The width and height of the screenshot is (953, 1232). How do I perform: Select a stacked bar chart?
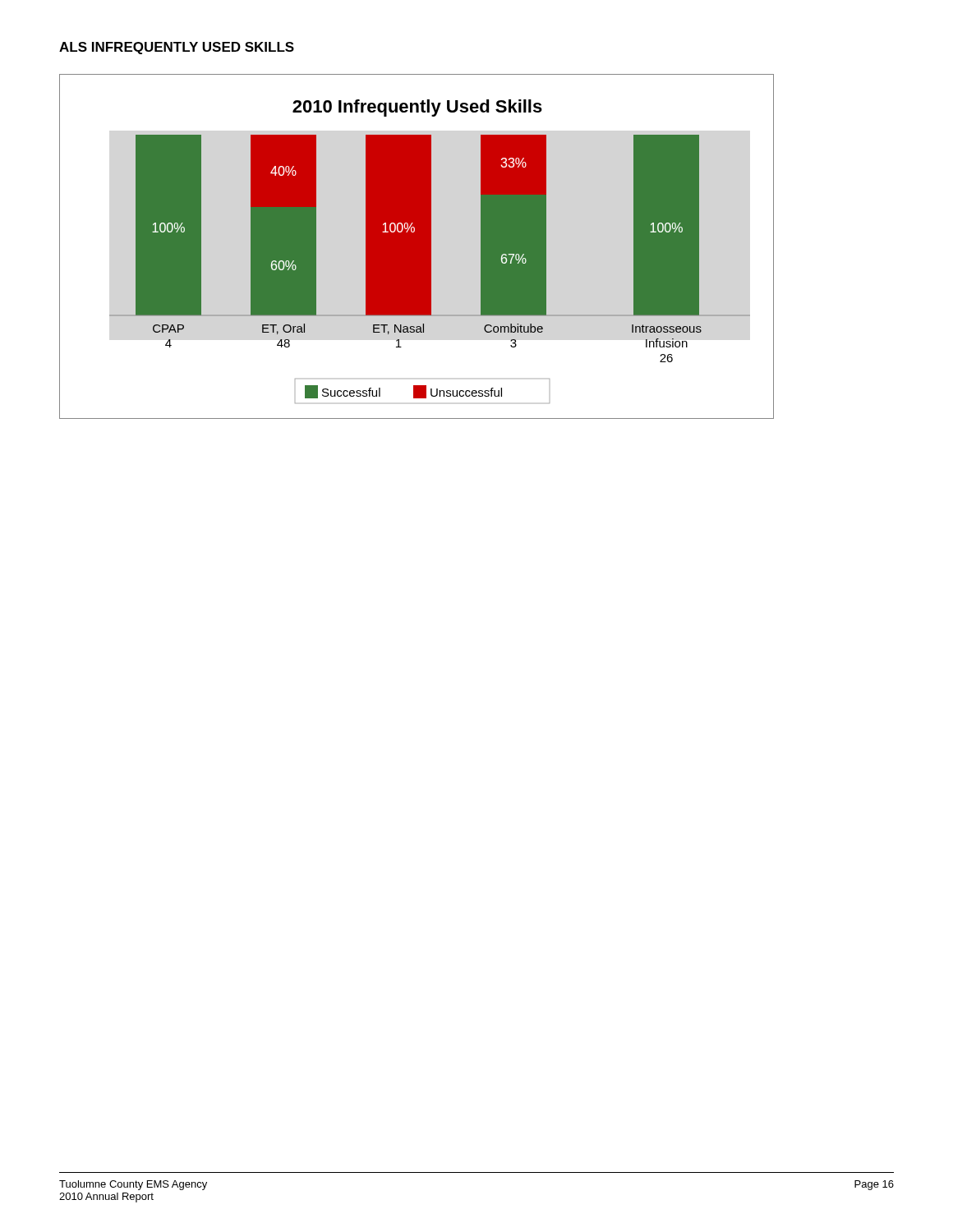pos(417,246)
